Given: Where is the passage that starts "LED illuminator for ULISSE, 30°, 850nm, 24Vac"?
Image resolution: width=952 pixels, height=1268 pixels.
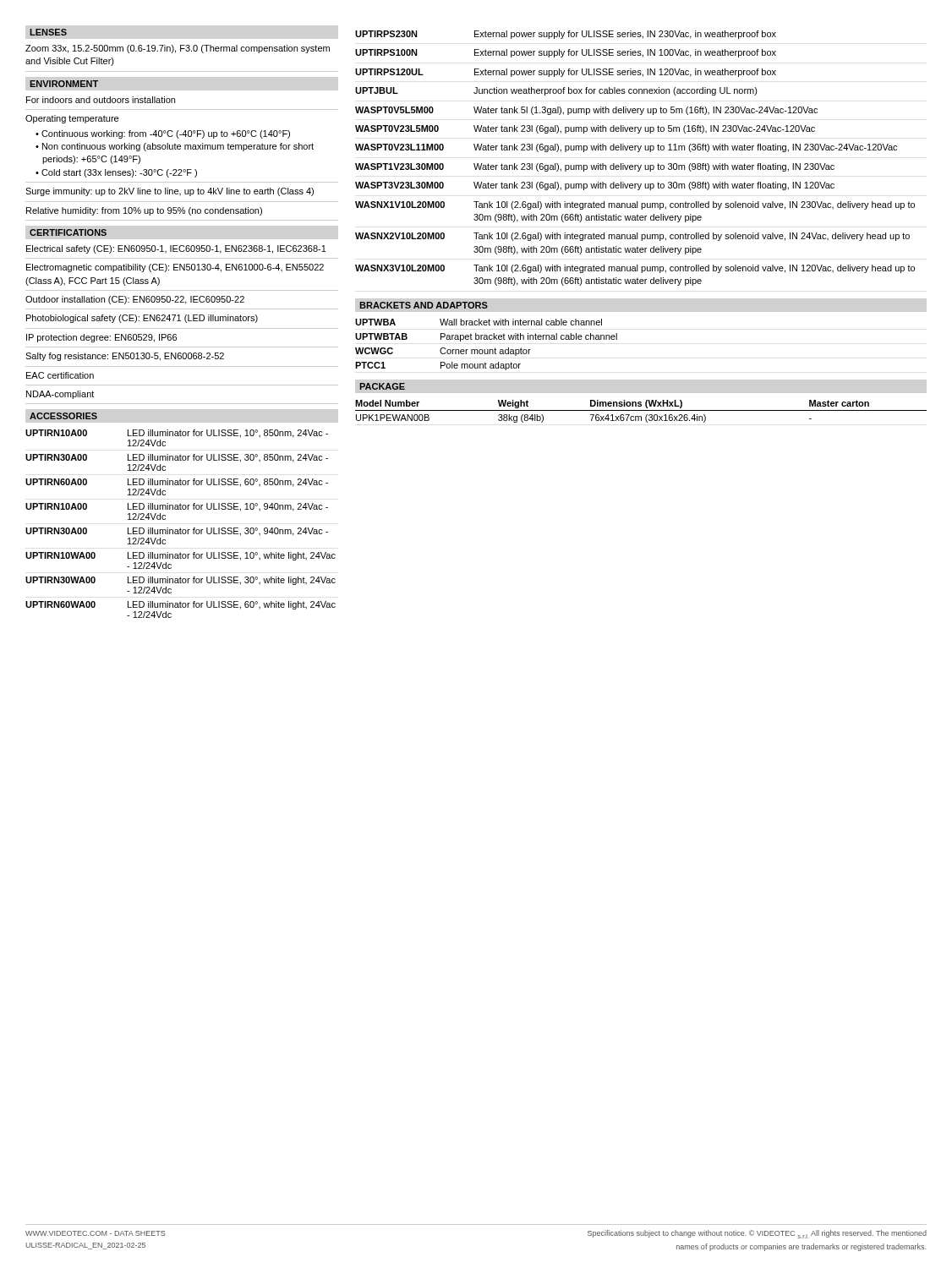Looking at the screenshot, I should [228, 463].
